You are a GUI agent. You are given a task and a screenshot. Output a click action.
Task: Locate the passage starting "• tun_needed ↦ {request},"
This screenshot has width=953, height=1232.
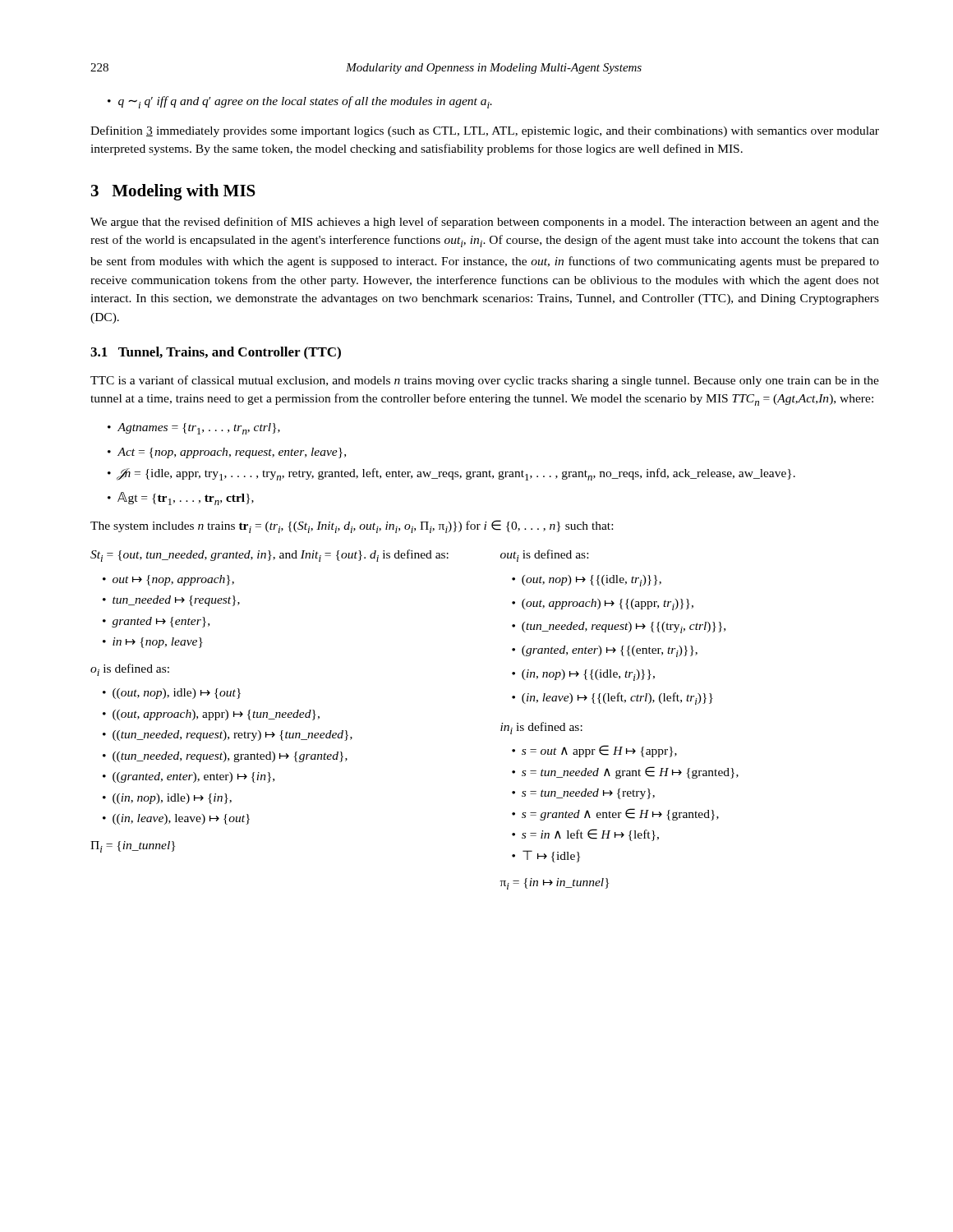tap(171, 600)
